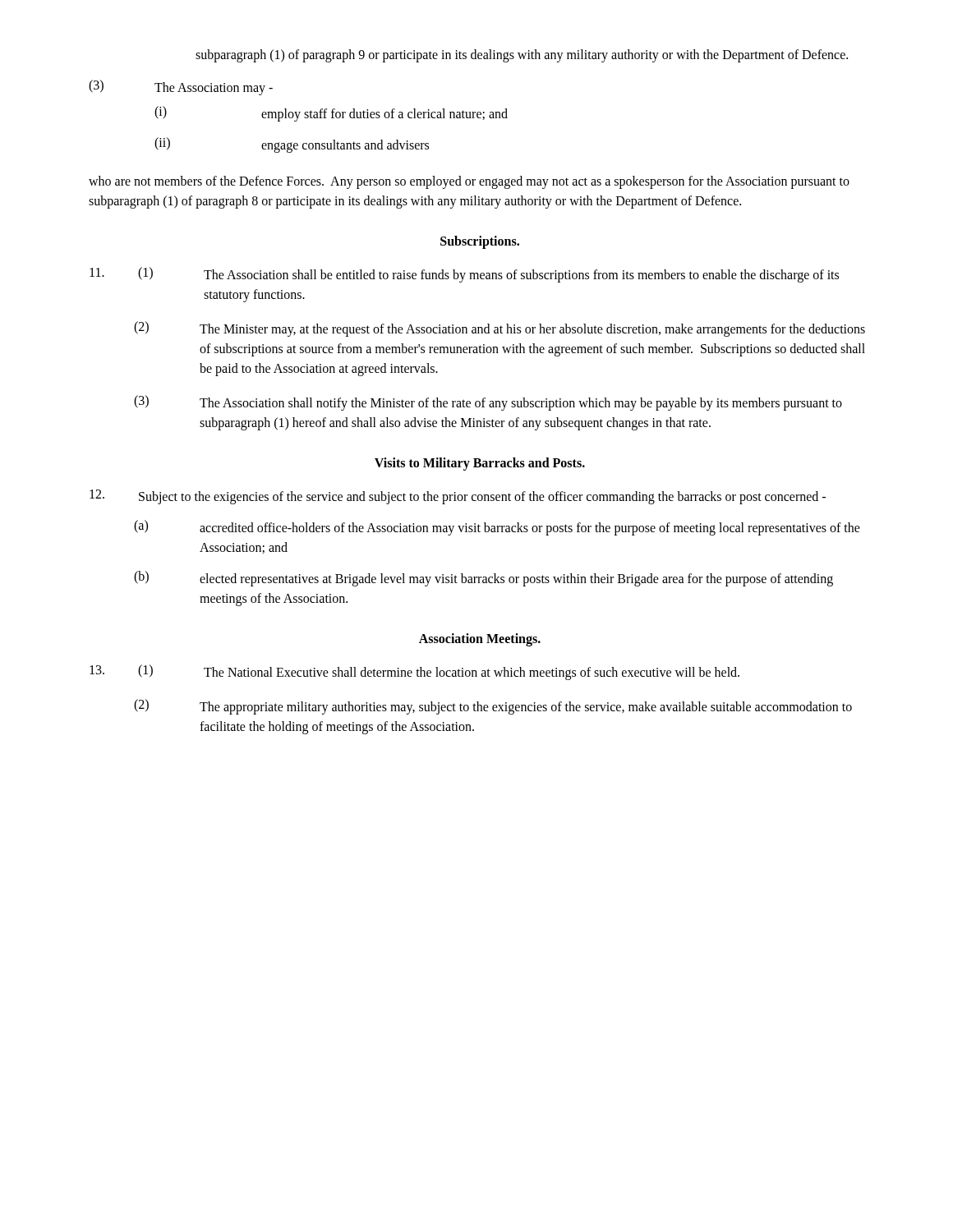Select the region starting "(ii) engage consultants"
Viewport: 953px width, 1232px height.
(x=292, y=145)
